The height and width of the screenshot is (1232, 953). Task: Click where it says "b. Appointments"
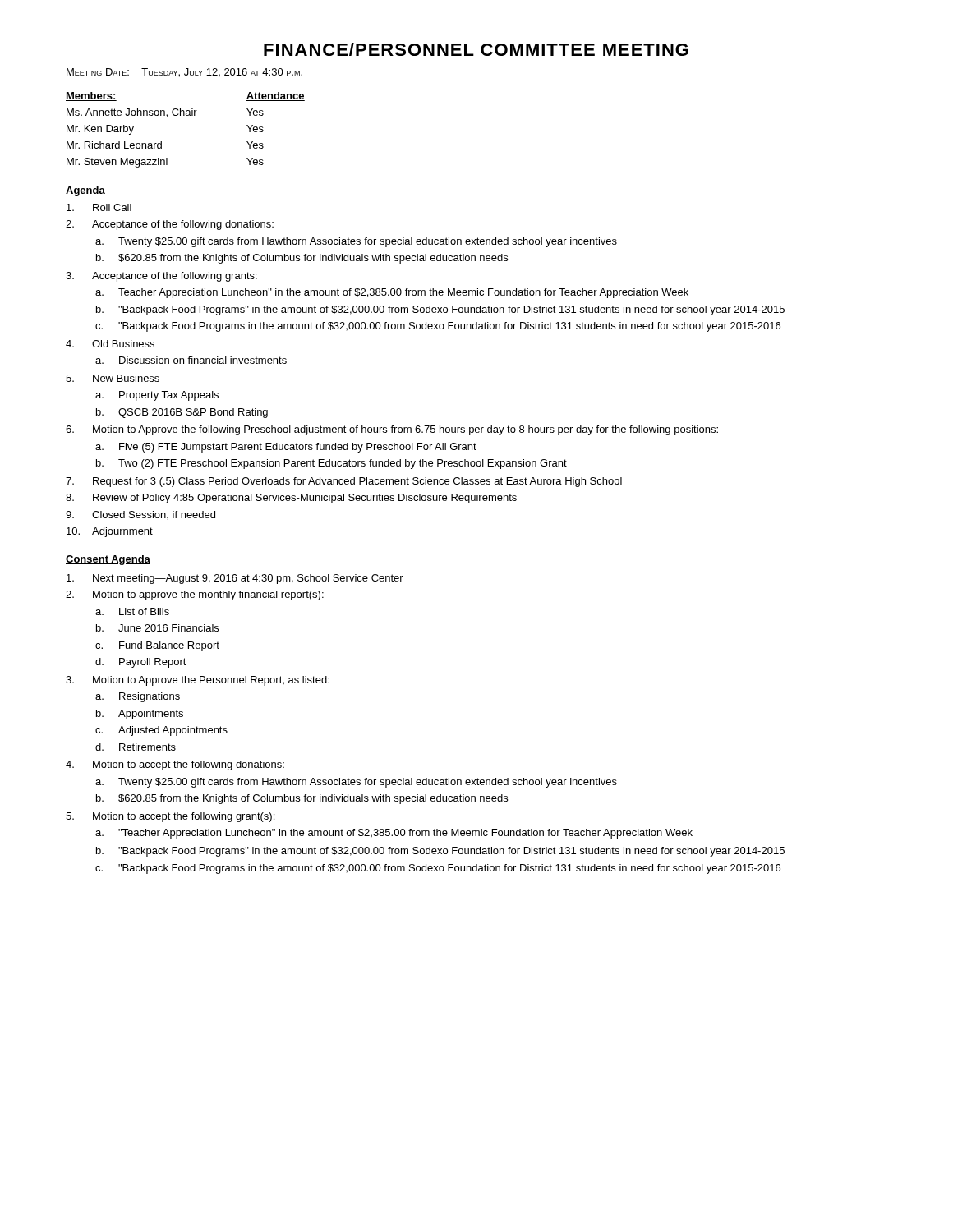[139, 713]
